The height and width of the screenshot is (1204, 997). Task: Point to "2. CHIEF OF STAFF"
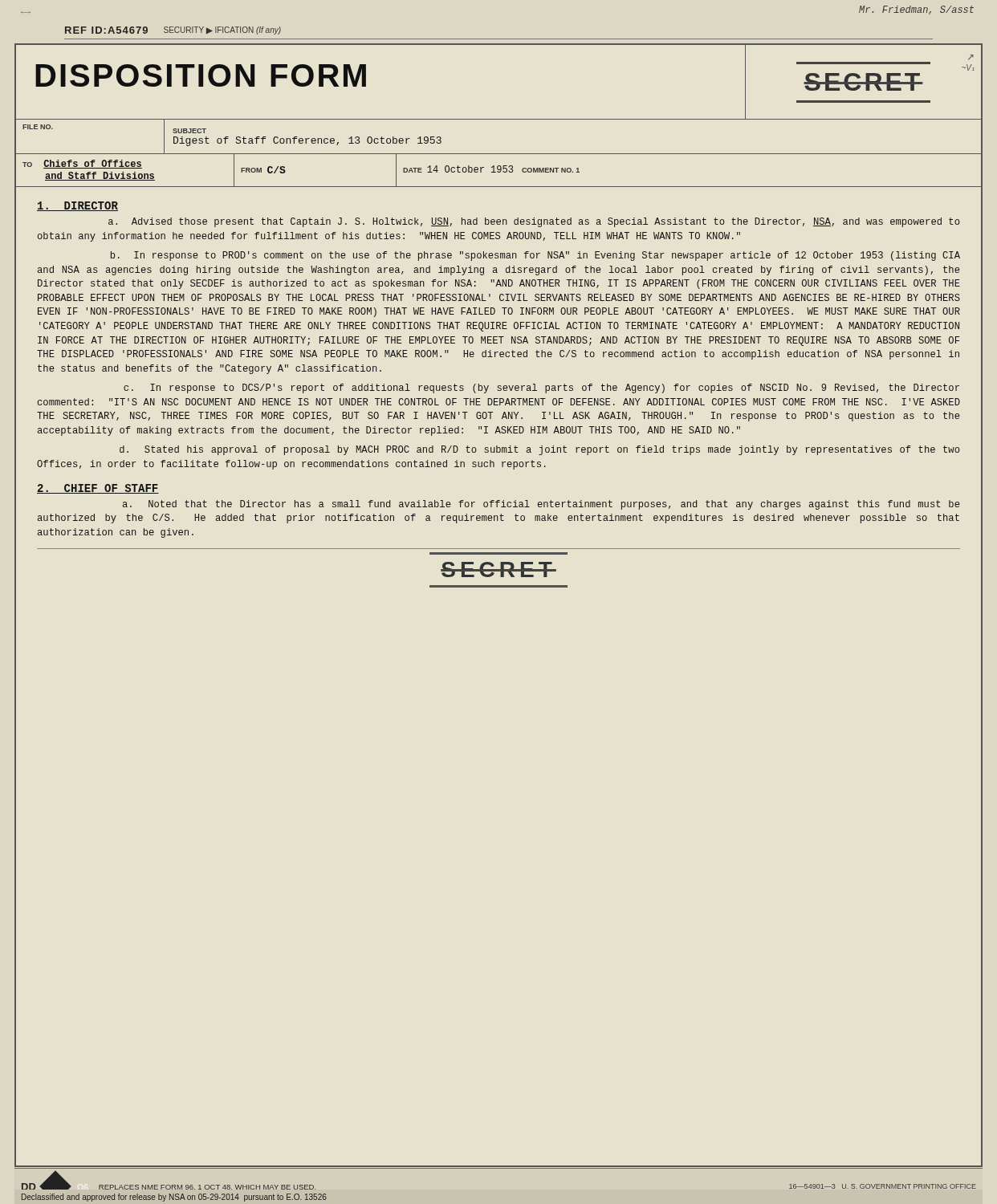(x=98, y=488)
